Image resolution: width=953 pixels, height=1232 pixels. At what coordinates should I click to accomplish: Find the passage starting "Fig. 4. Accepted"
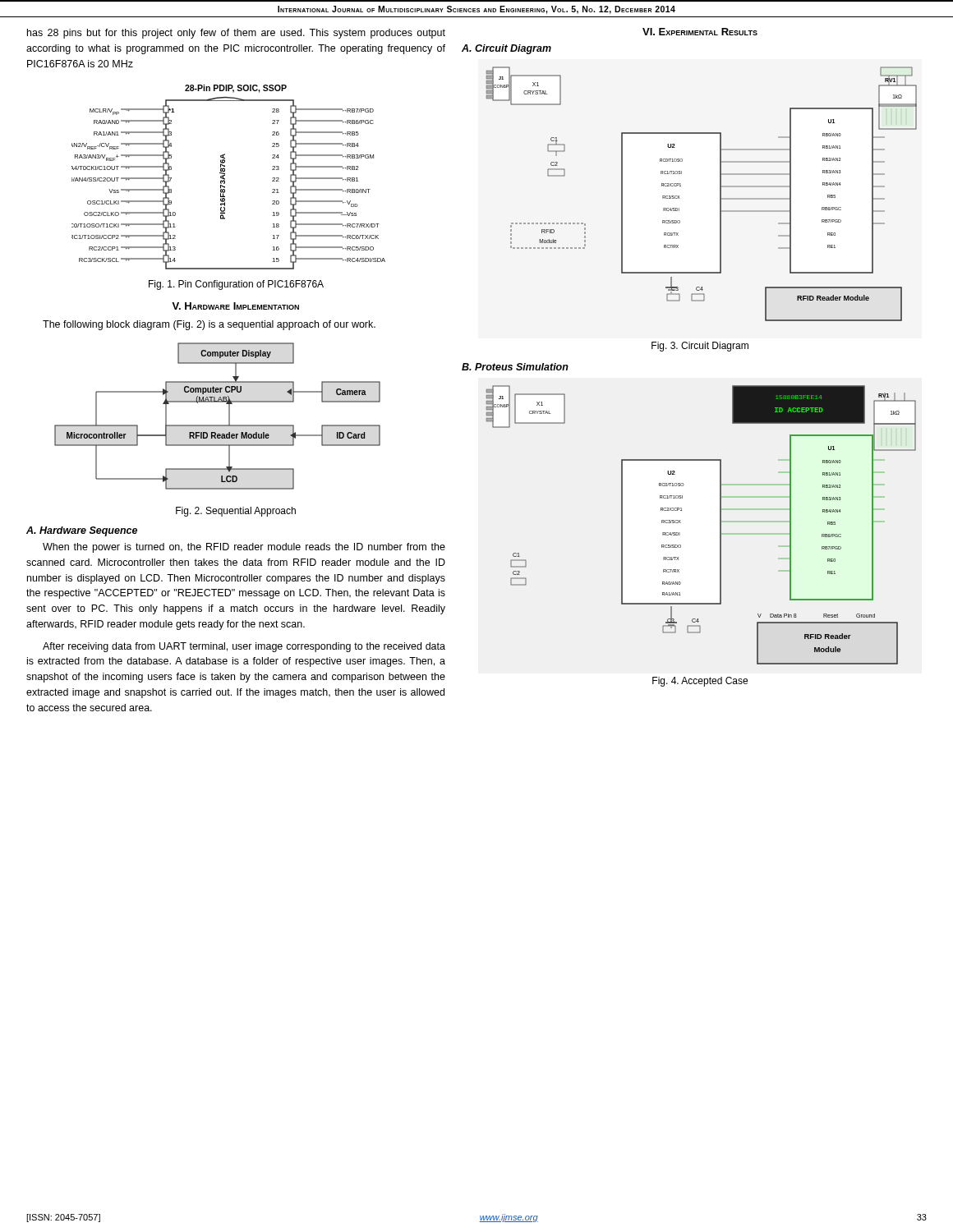(700, 681)
